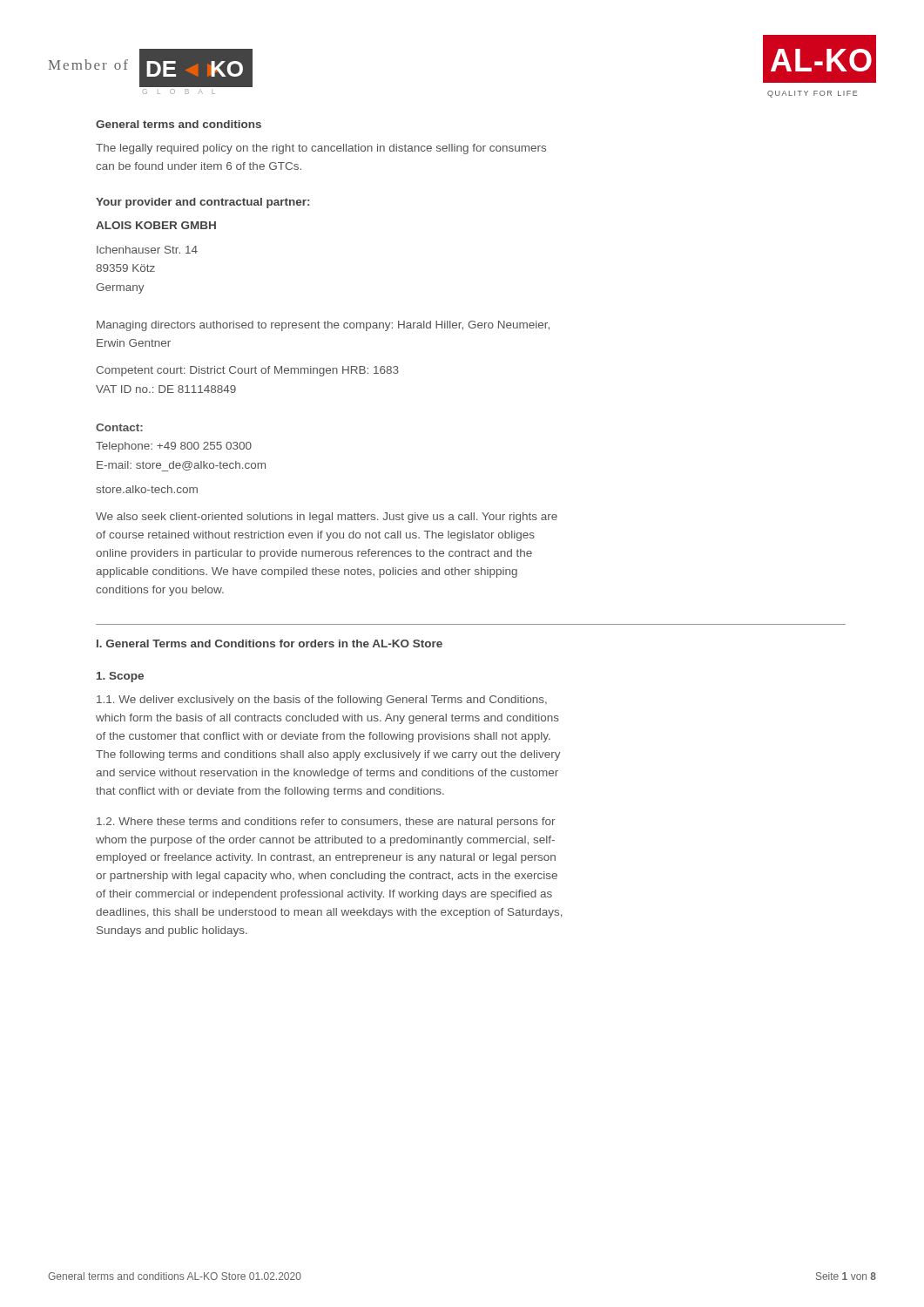Find the element starting "ALOIS KOBER GMBH"
Image resolution: width=924 pixels, height=1307 pixels.
(x=156, y=225)
